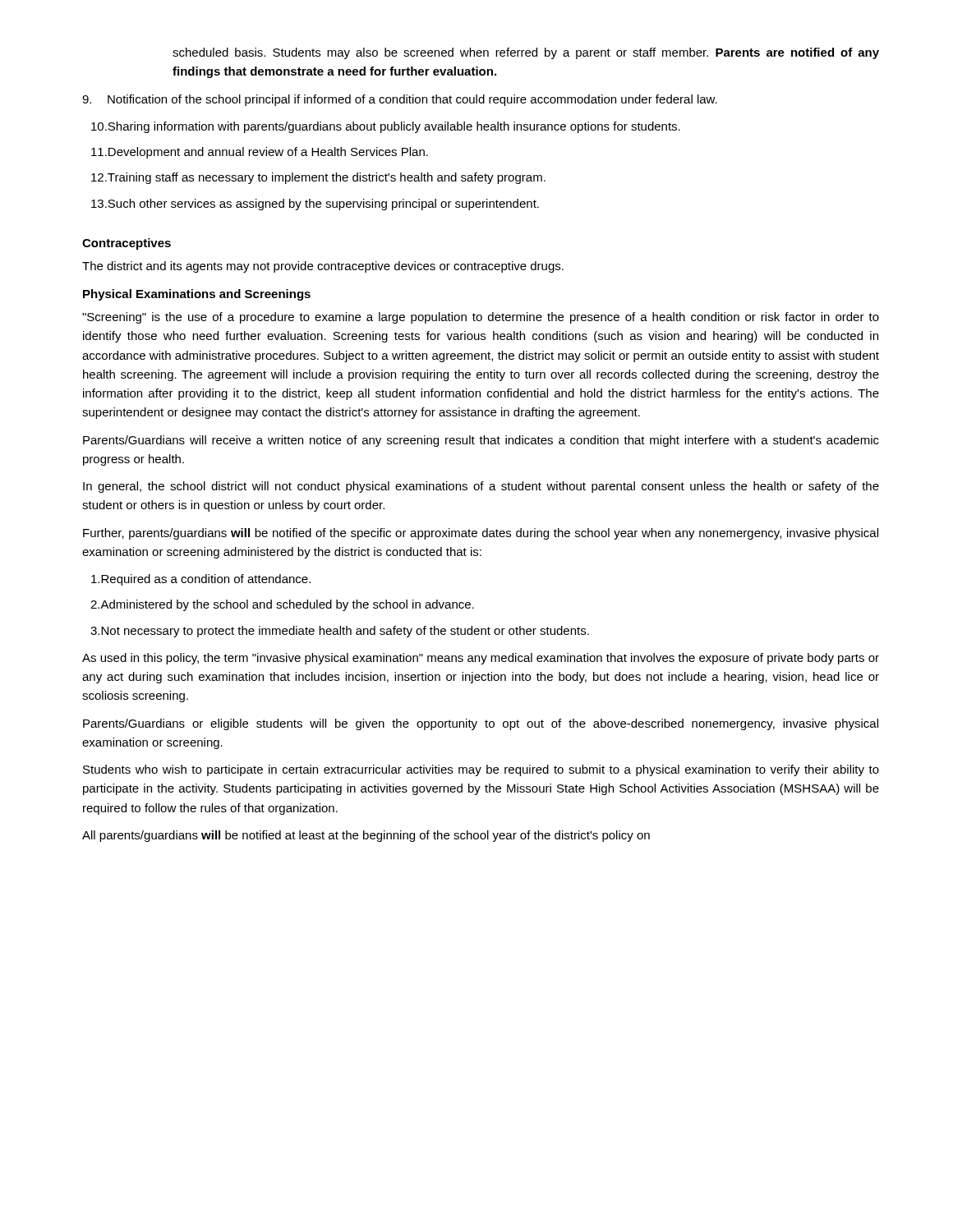Screen dimensions: 1232x953
Task: Find the block on this page that starts "Parents/Guardians will receive a written"
Action: pyautogui.click(x=481, y=449)
